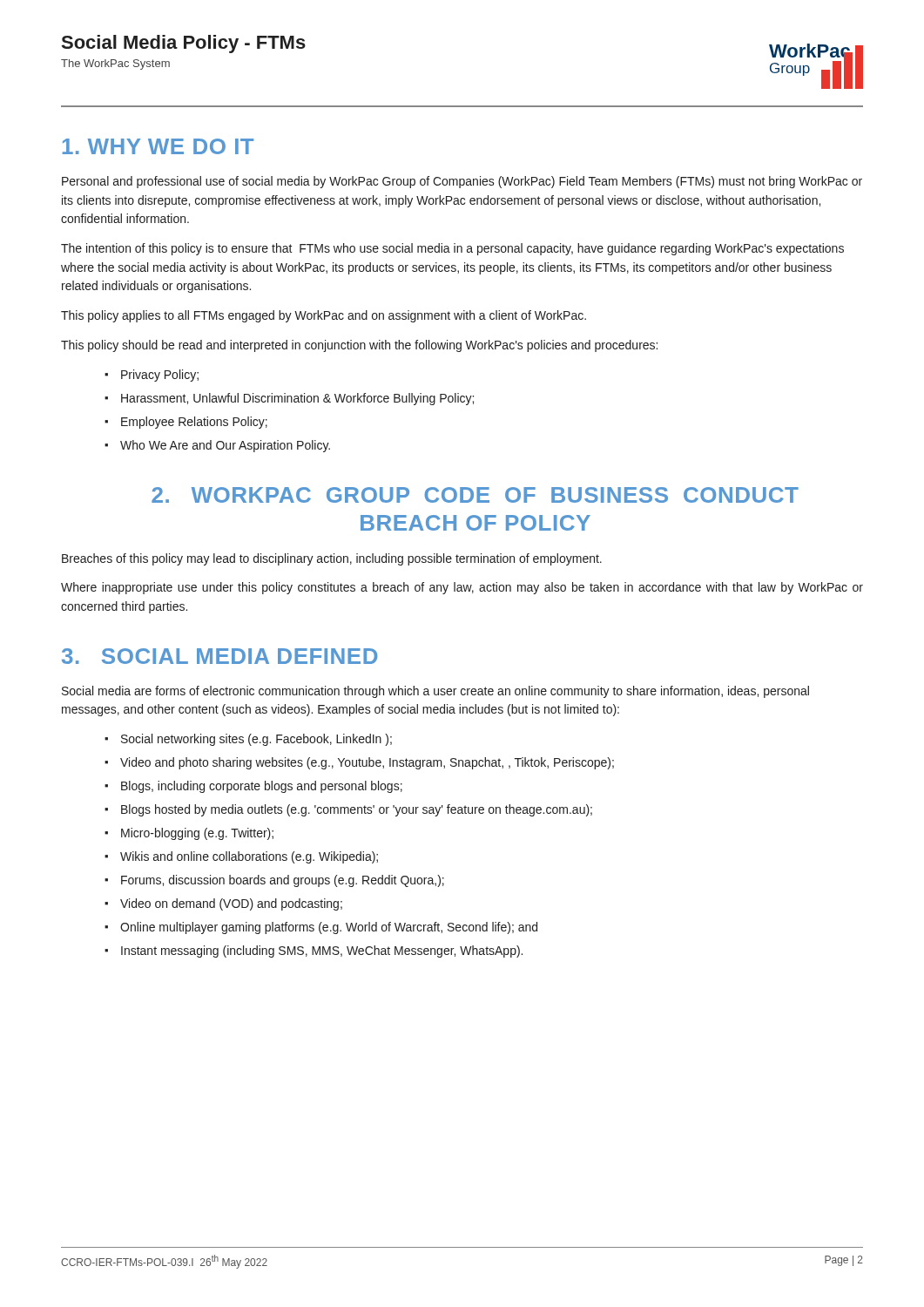The image size is (924, 1307).
Task: Point to the region starting "The intention of this policy"
Action: [453, 267]
